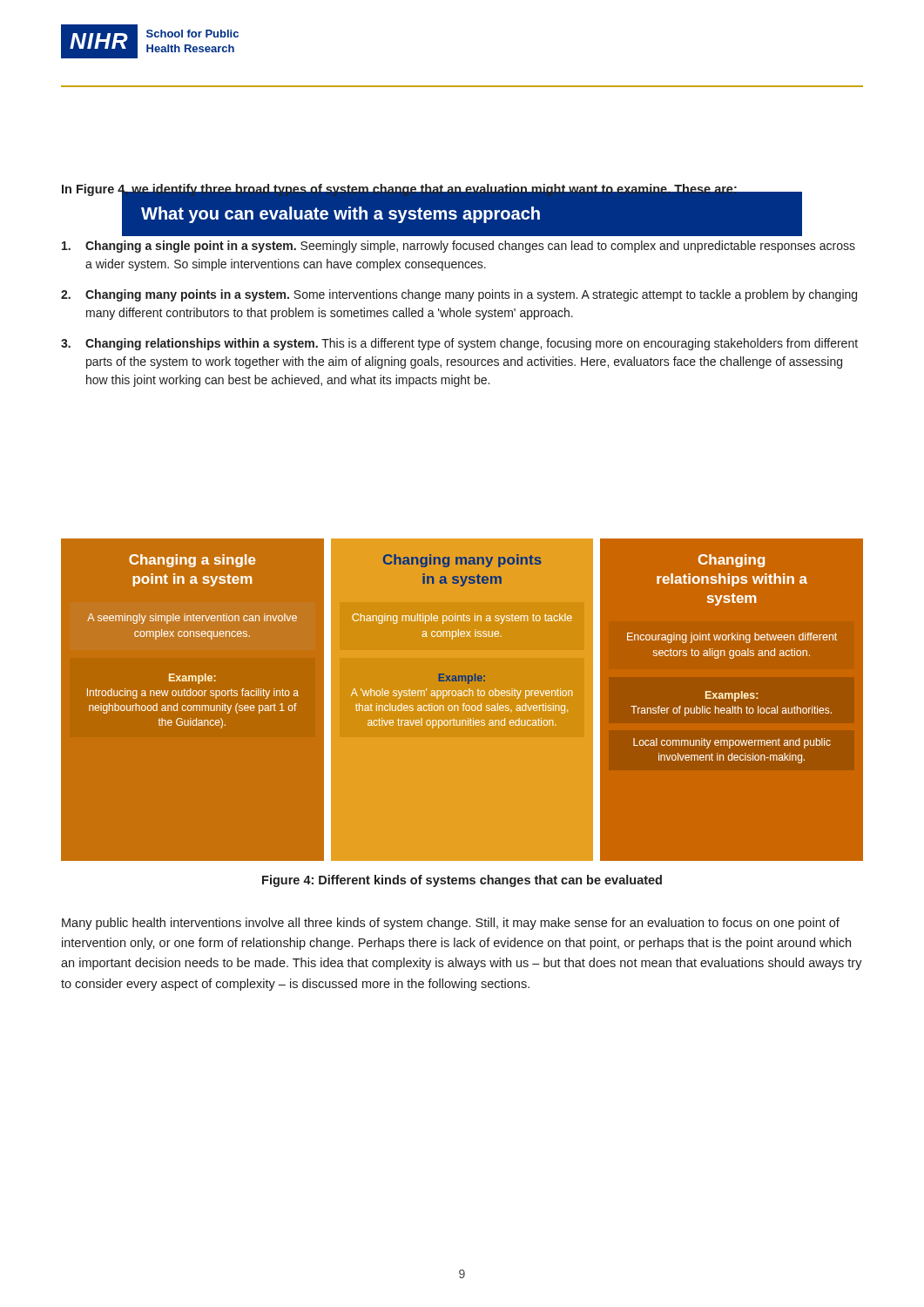The width and height of the screenshot is (924, 1307).
Task: Locate the text block starting "2. Changing many points"
Action: tap(462, 304)
